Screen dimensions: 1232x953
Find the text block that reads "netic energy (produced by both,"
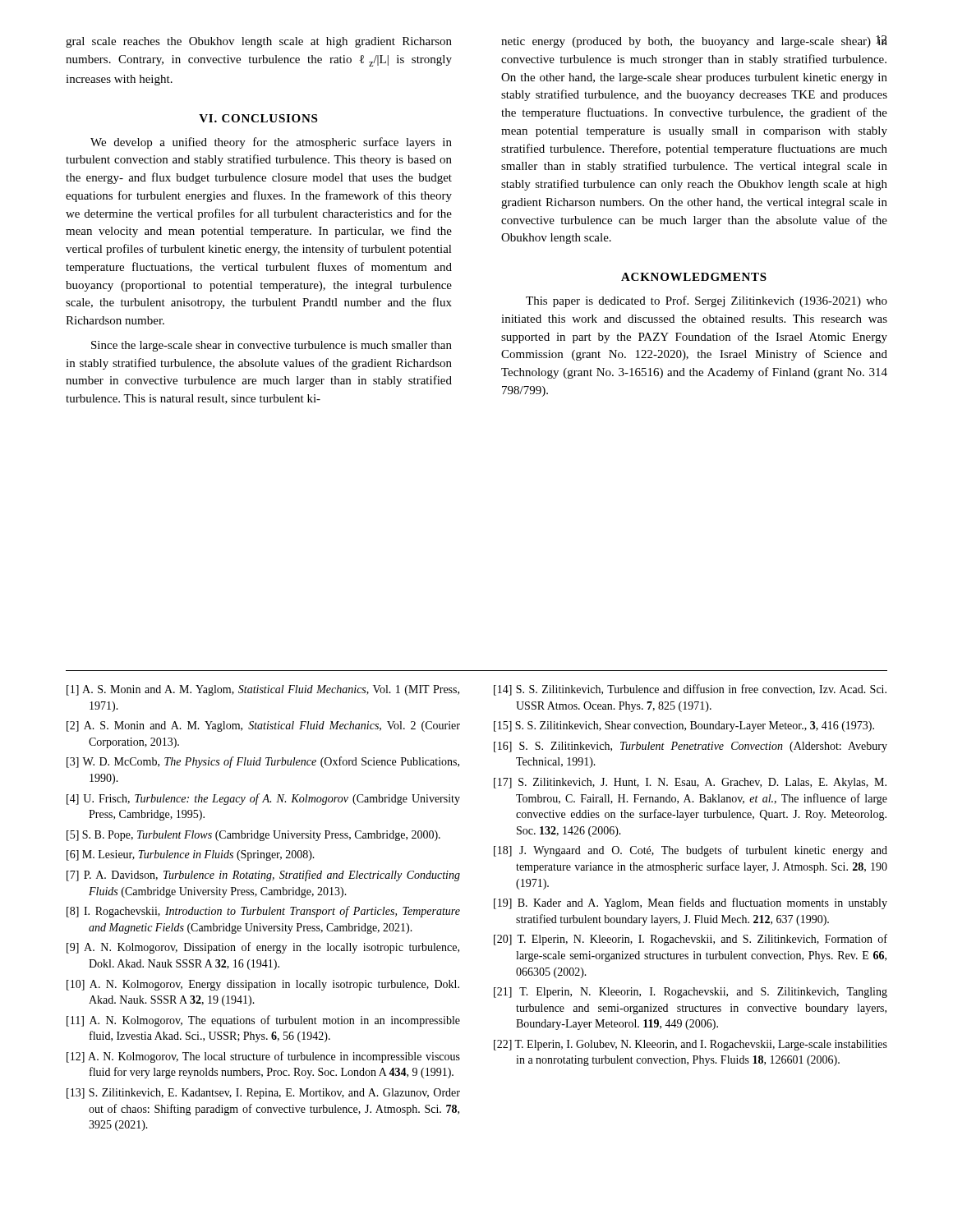694,140
